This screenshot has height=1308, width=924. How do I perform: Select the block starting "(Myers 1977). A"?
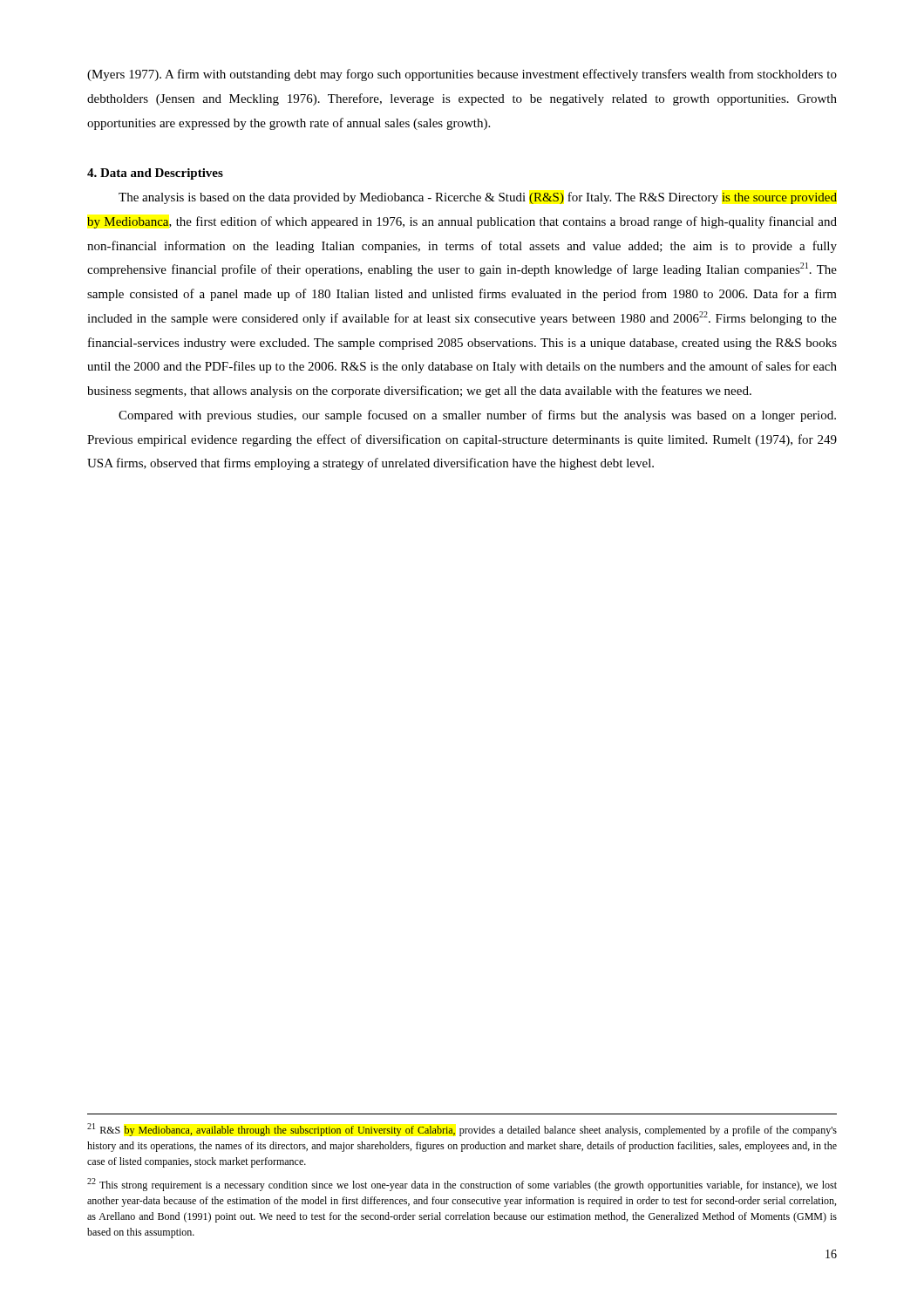click(462, 98)
